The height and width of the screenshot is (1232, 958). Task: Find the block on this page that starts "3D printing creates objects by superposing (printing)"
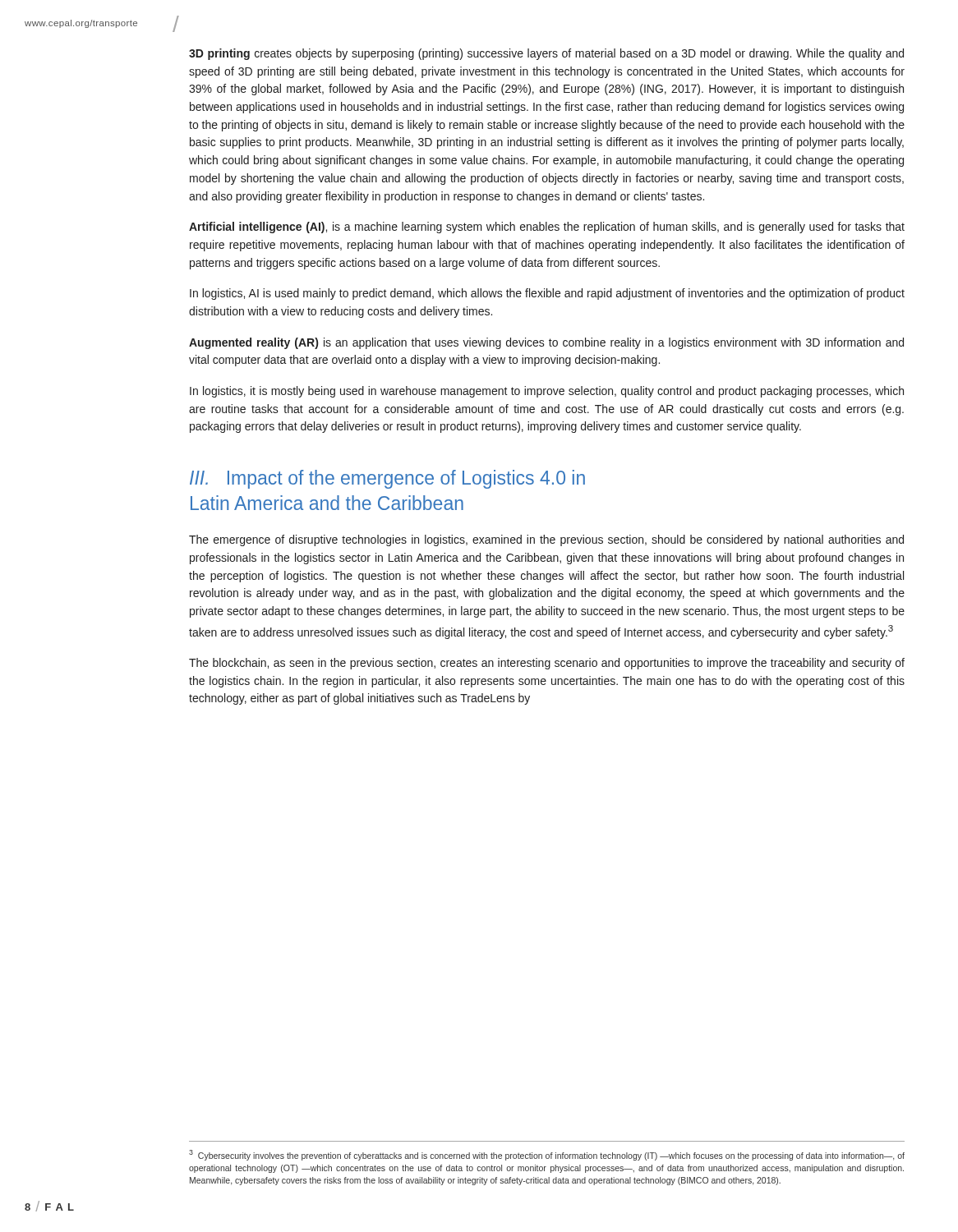click(547, 125)
